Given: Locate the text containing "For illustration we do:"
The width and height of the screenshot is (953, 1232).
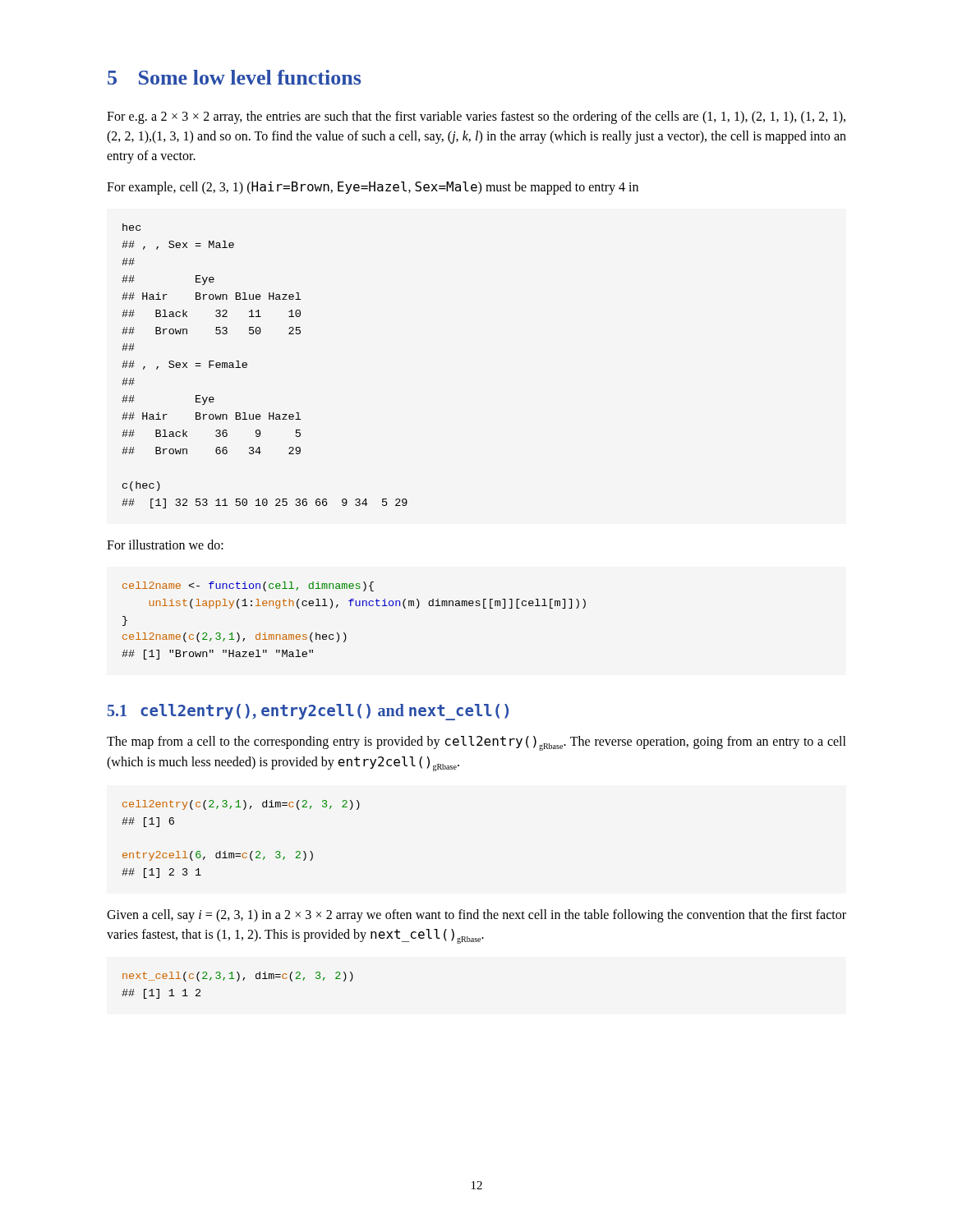Looking at the screenshot, I should (x=165, y=545).
